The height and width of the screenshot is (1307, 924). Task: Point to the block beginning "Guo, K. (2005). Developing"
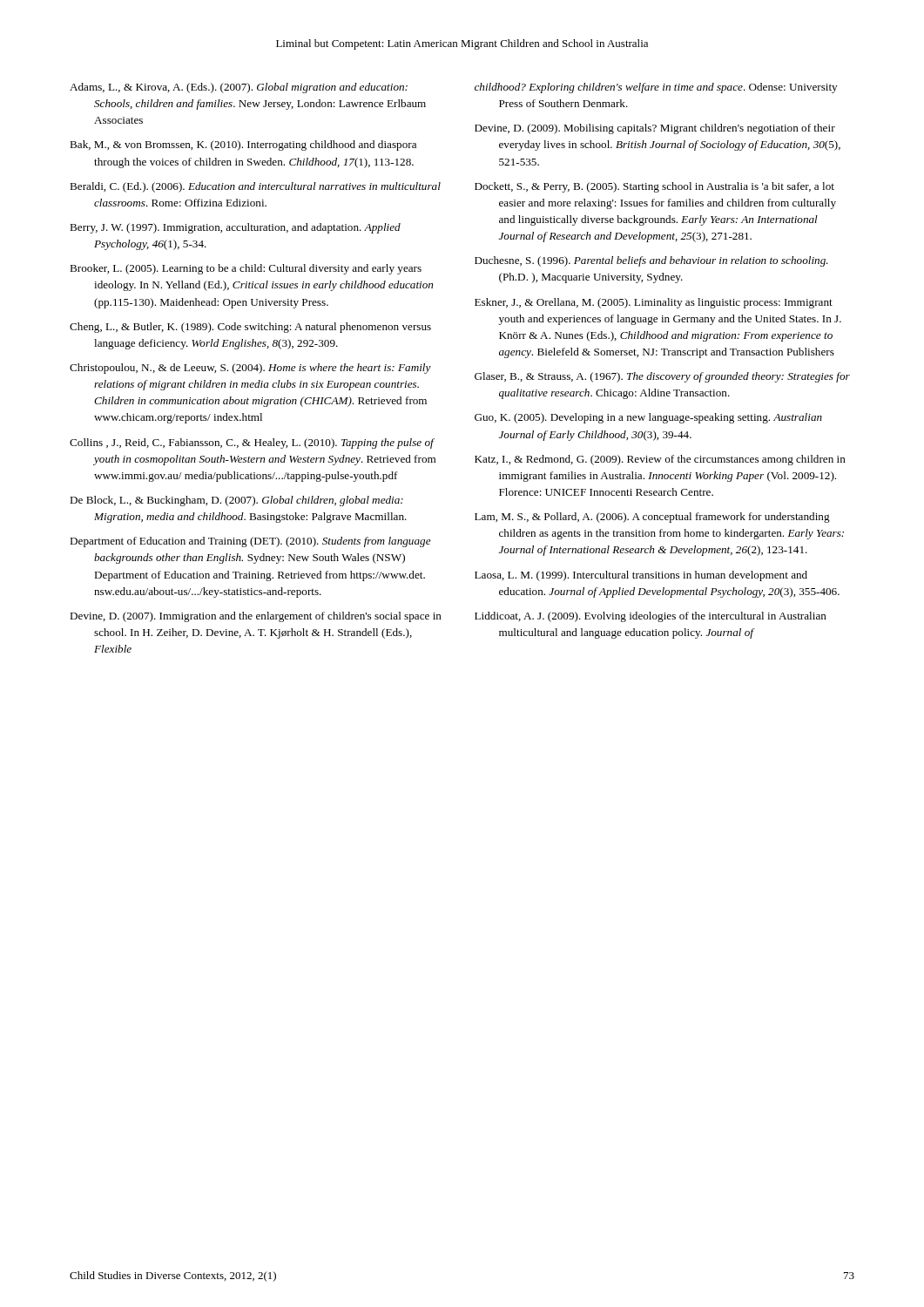648,426
